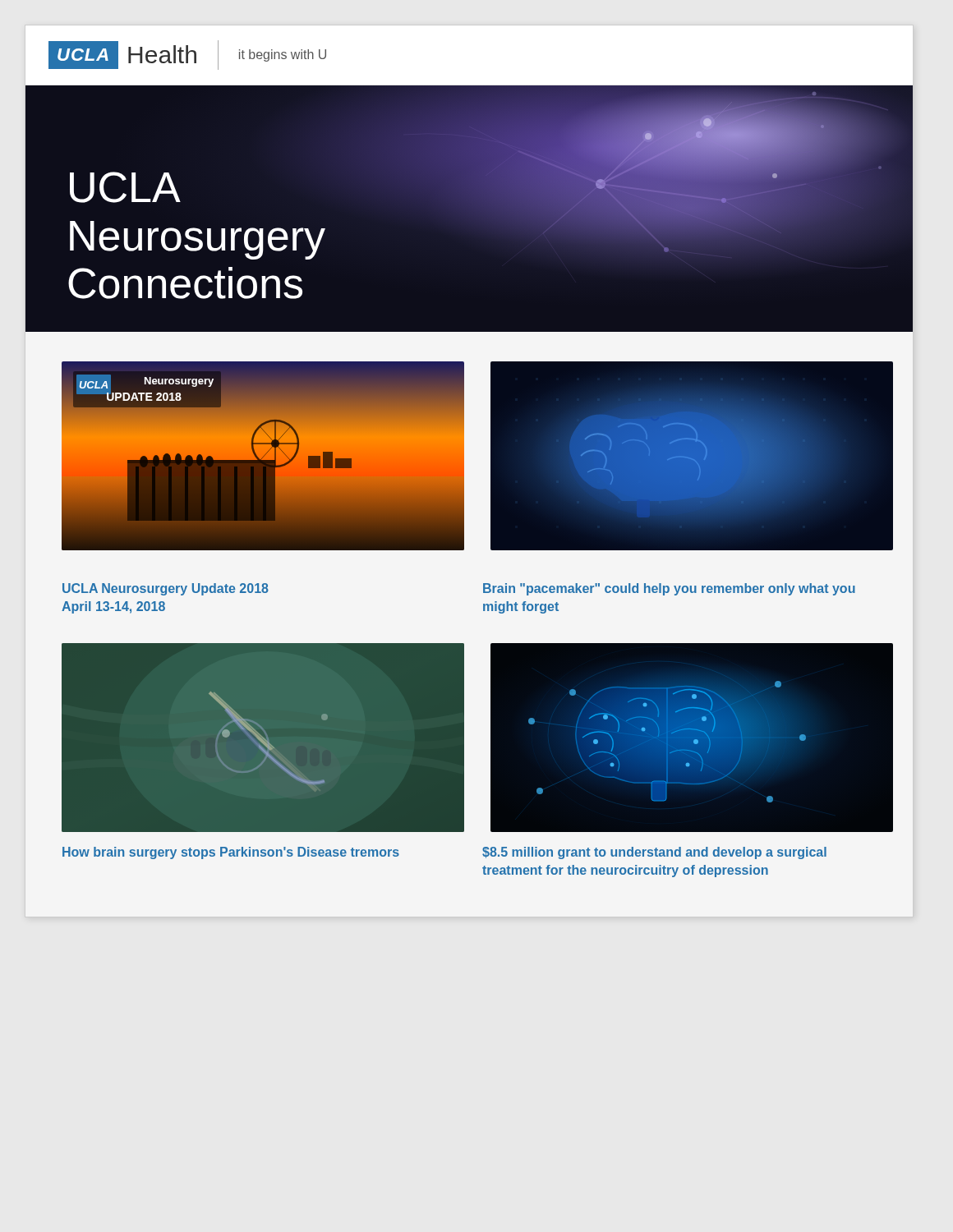This screenshot has height=1232, width=953.
Task: Locate the text that says "UCLA Neurosurgery Update 2018April 13-14, 2018"
Action: [259, 598]
